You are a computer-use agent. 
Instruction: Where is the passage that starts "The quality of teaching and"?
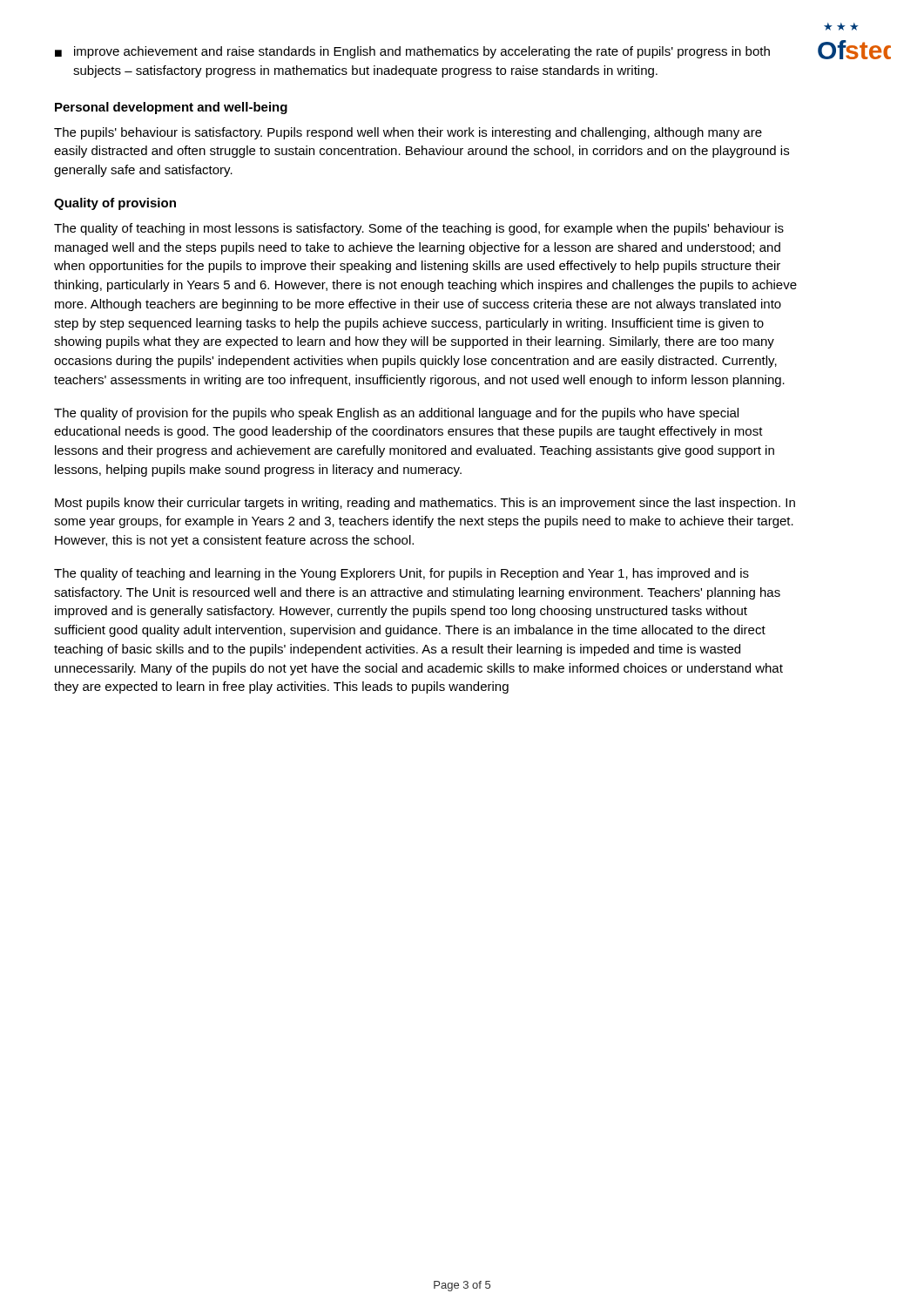click(418, 630)
